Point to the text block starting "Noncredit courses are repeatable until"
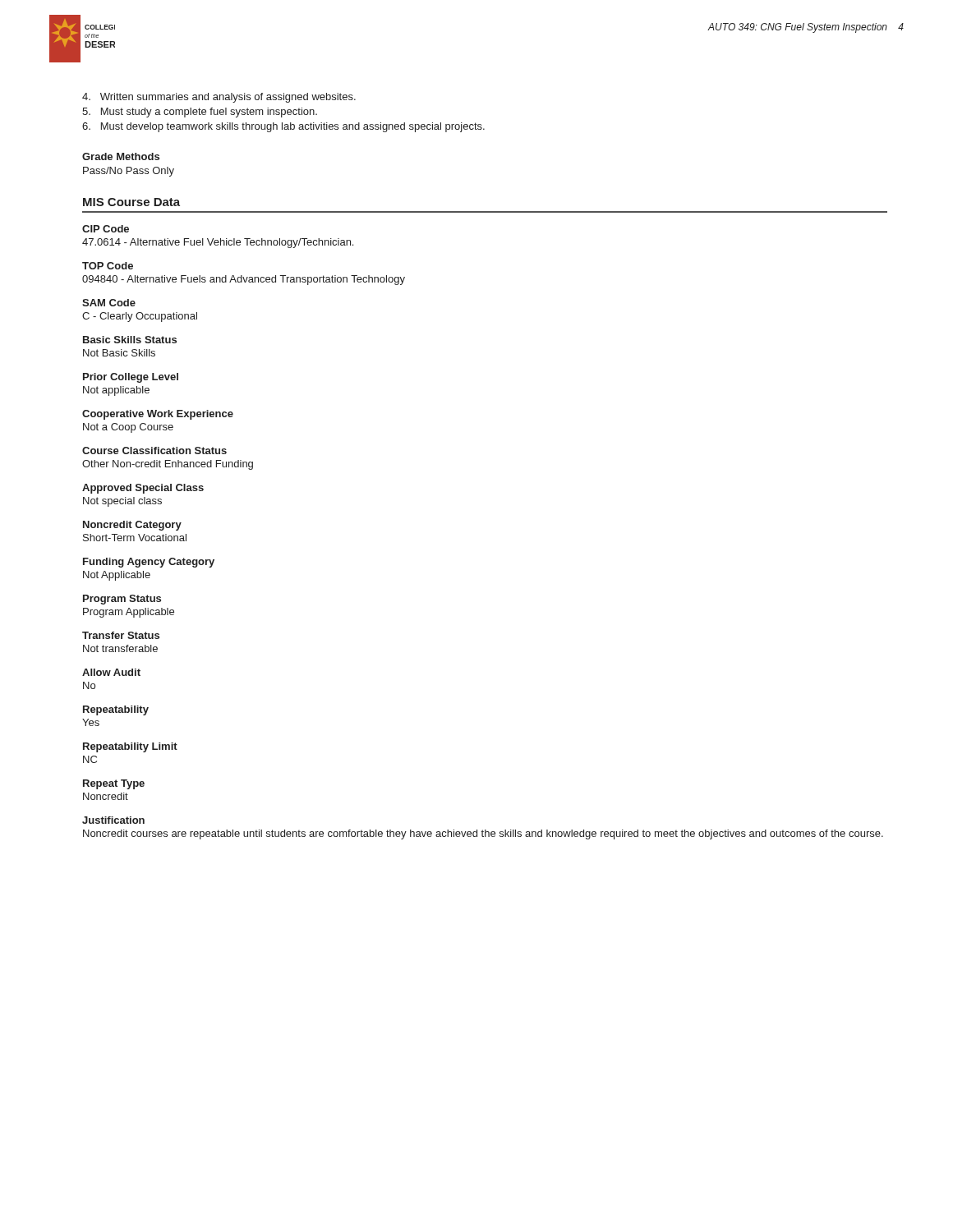The height and width of the screenshot is (1232, 953). [483, 833]
